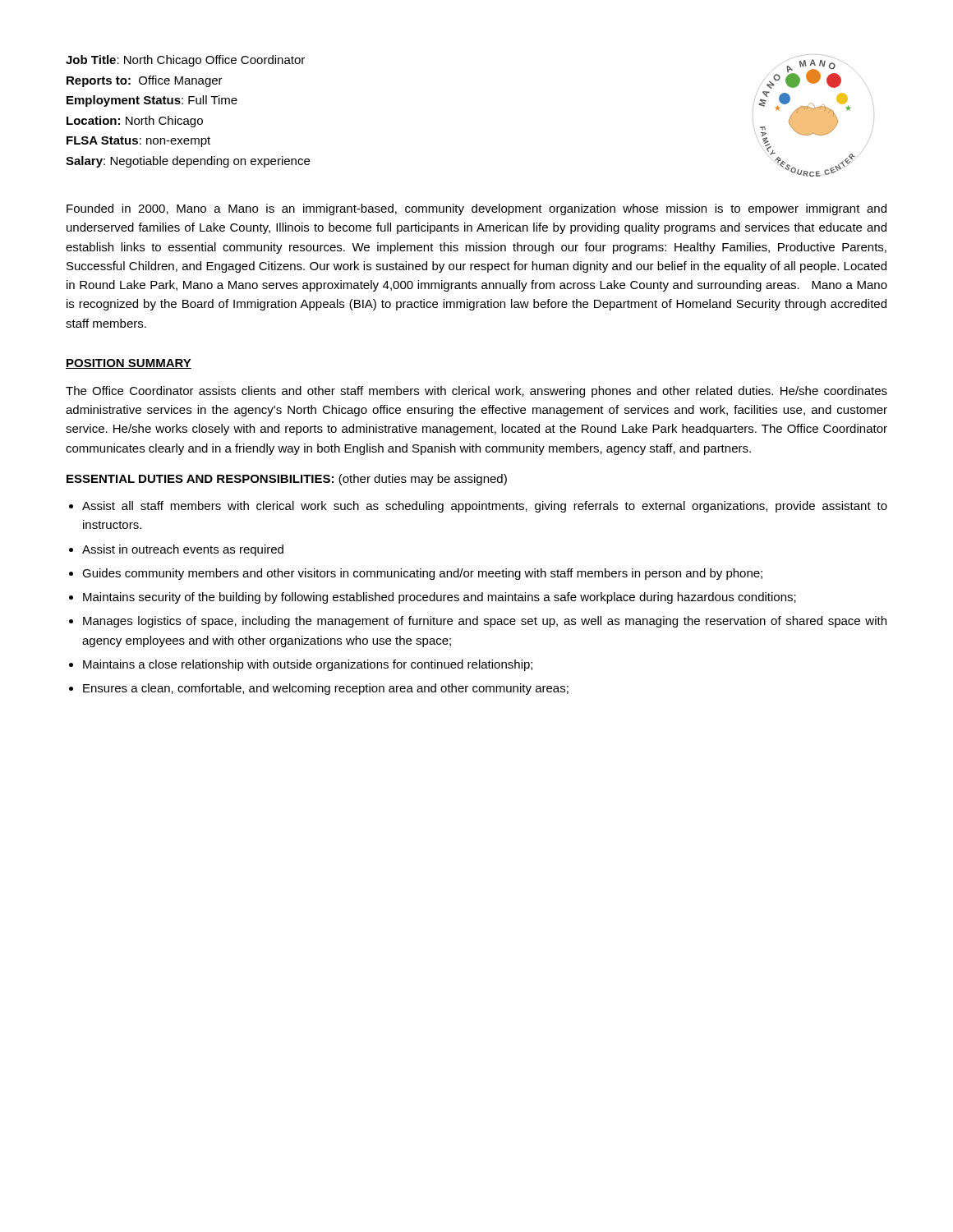Point to the block starting "Assist in outreach"
This screenshot has height=1232, width=953.
[x=183, y=549]
